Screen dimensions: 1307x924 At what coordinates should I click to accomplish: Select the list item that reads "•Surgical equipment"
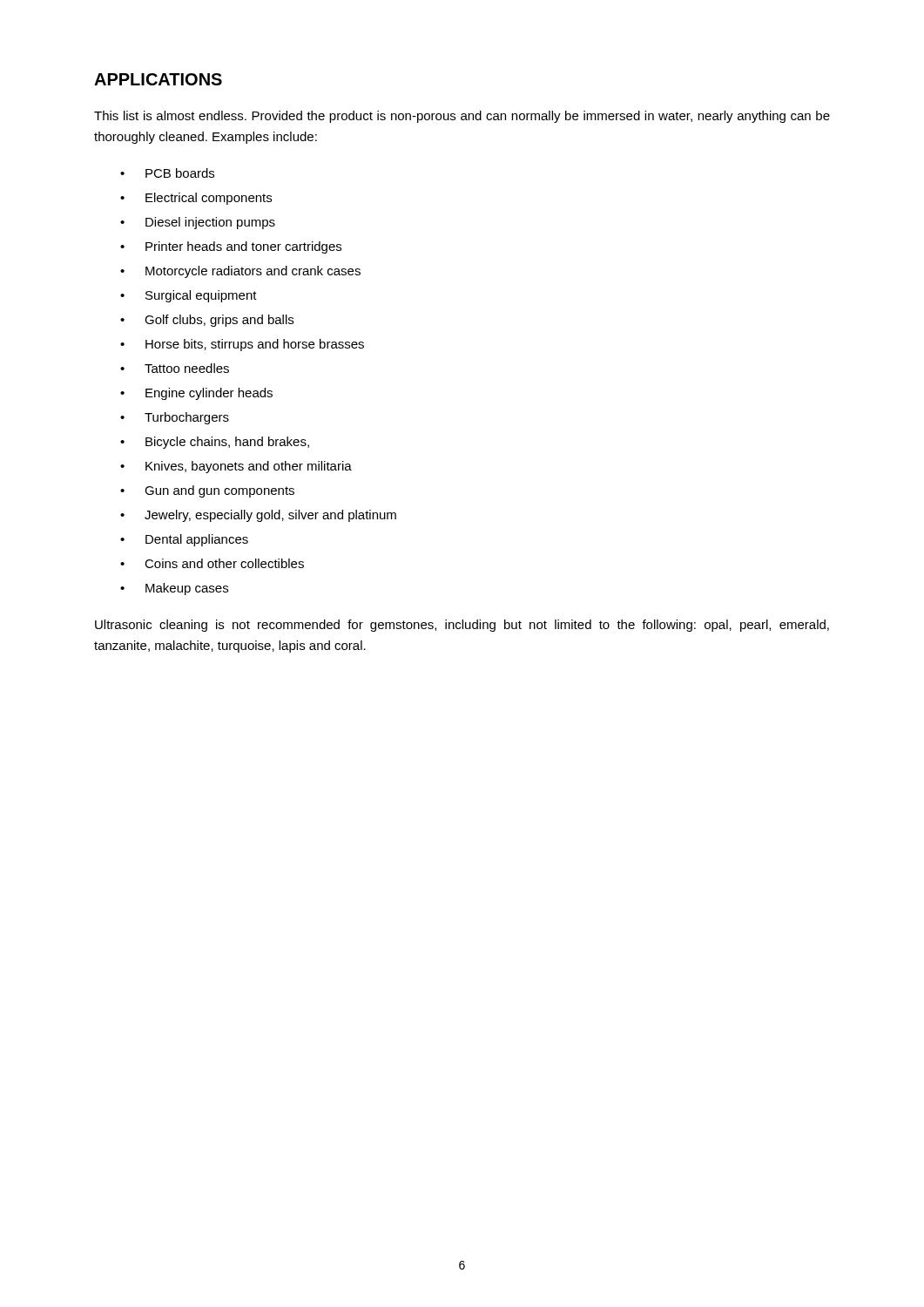point(189,296)
